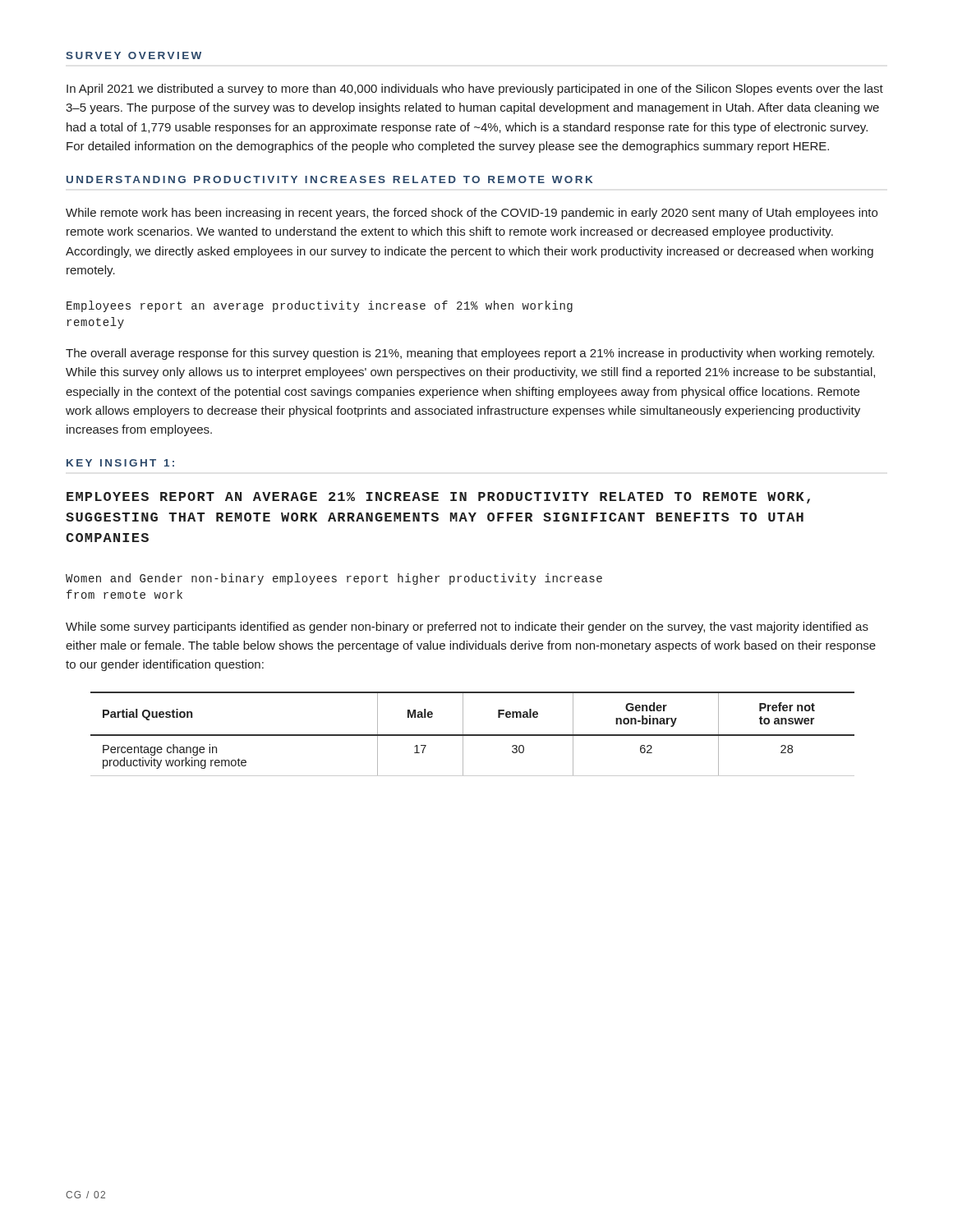Select the table that reads "Partial Question"

[476, 734]
